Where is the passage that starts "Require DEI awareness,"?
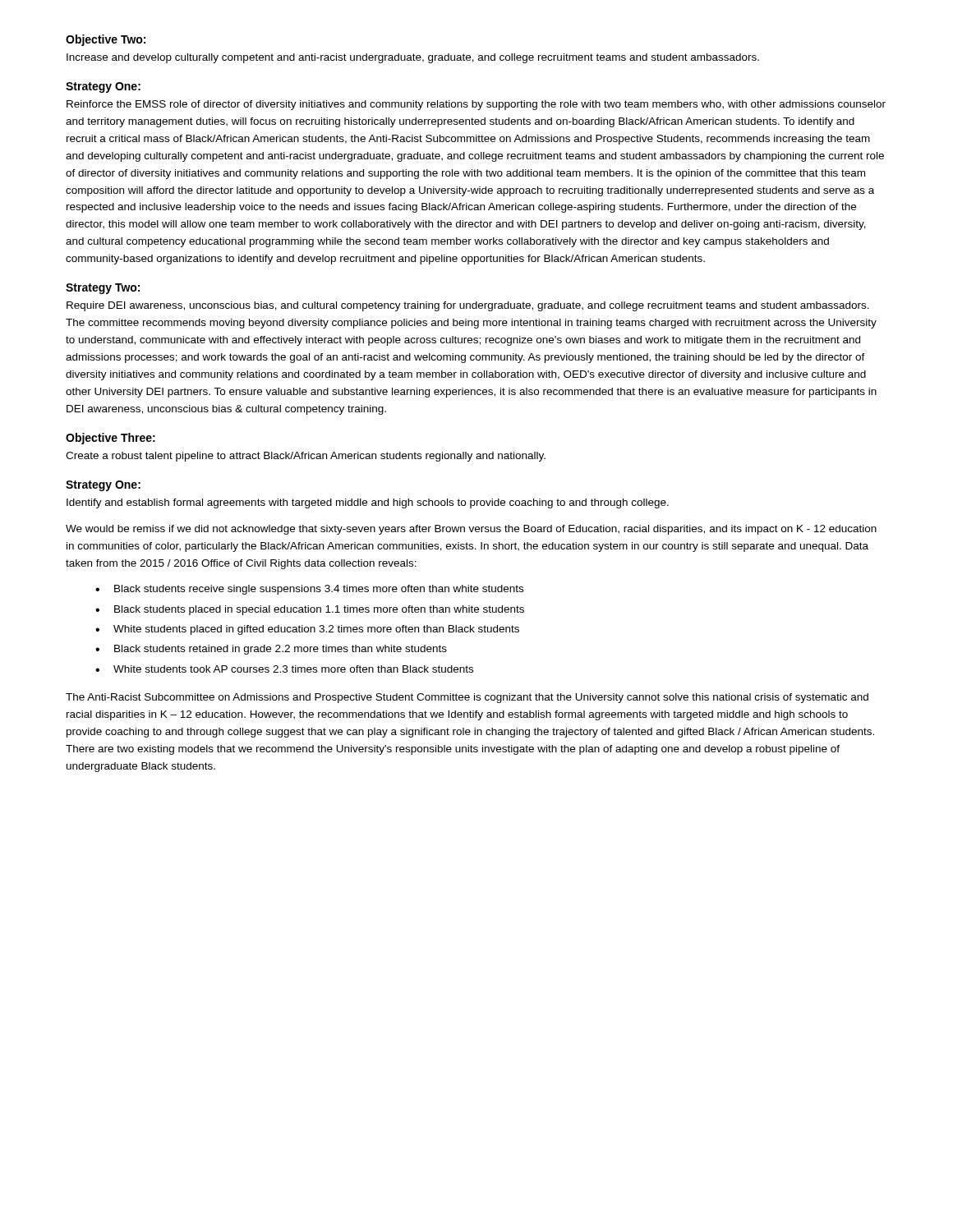Screen dimensions: 1232x953 coord(471,357)
